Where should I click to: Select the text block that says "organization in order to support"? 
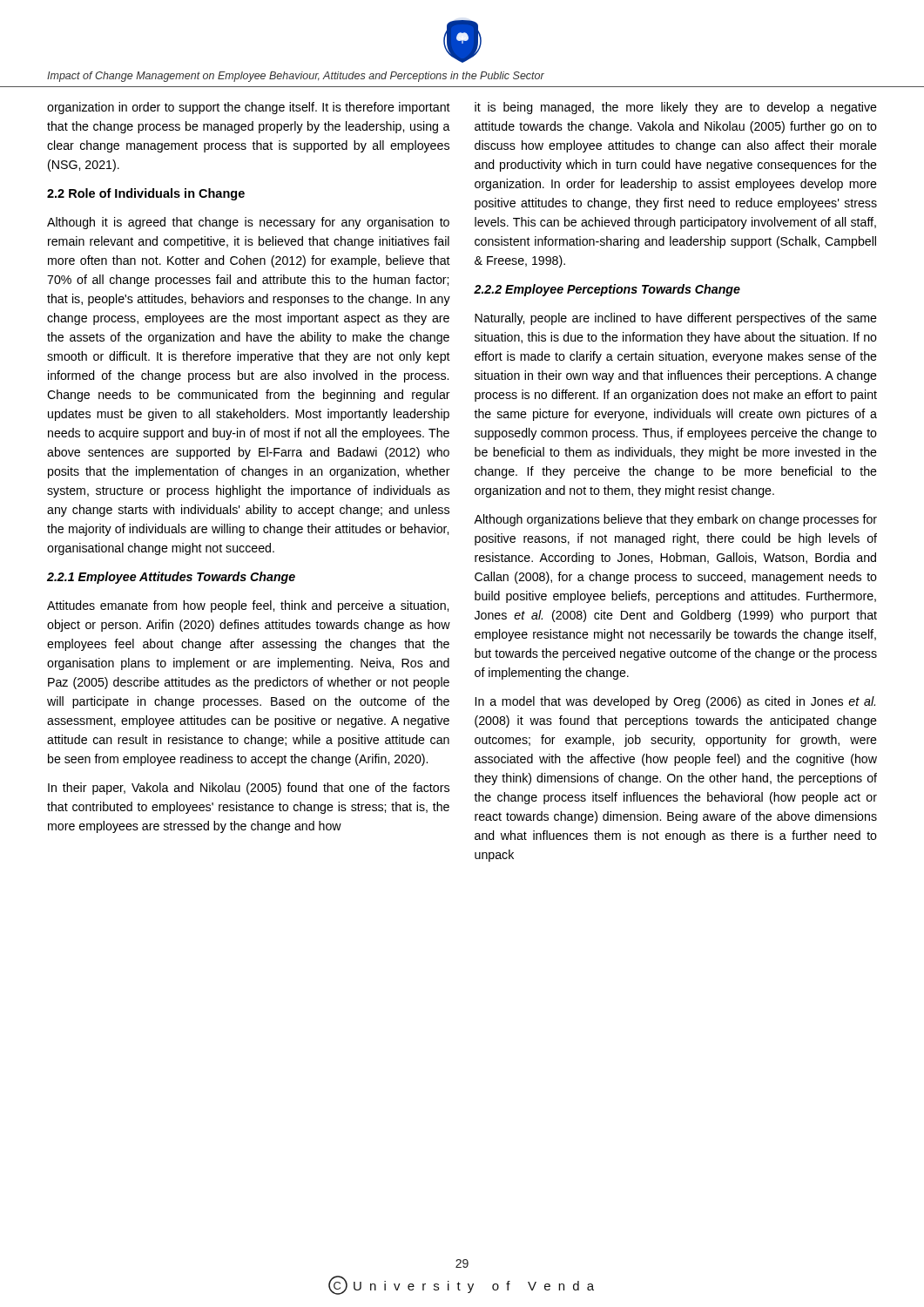(x=248, y=136)
